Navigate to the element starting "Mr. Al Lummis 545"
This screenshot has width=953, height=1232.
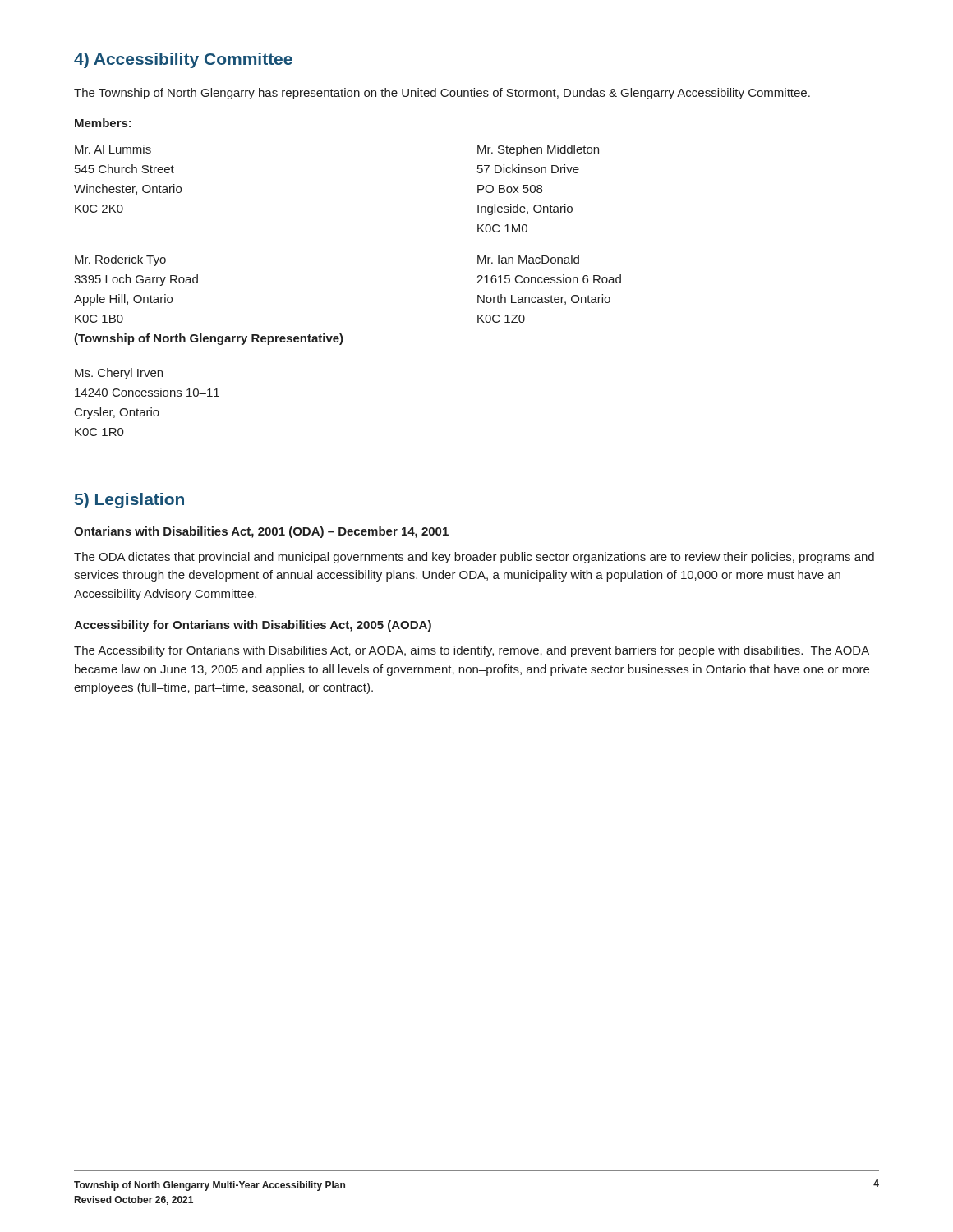click(x=128, y=178)
